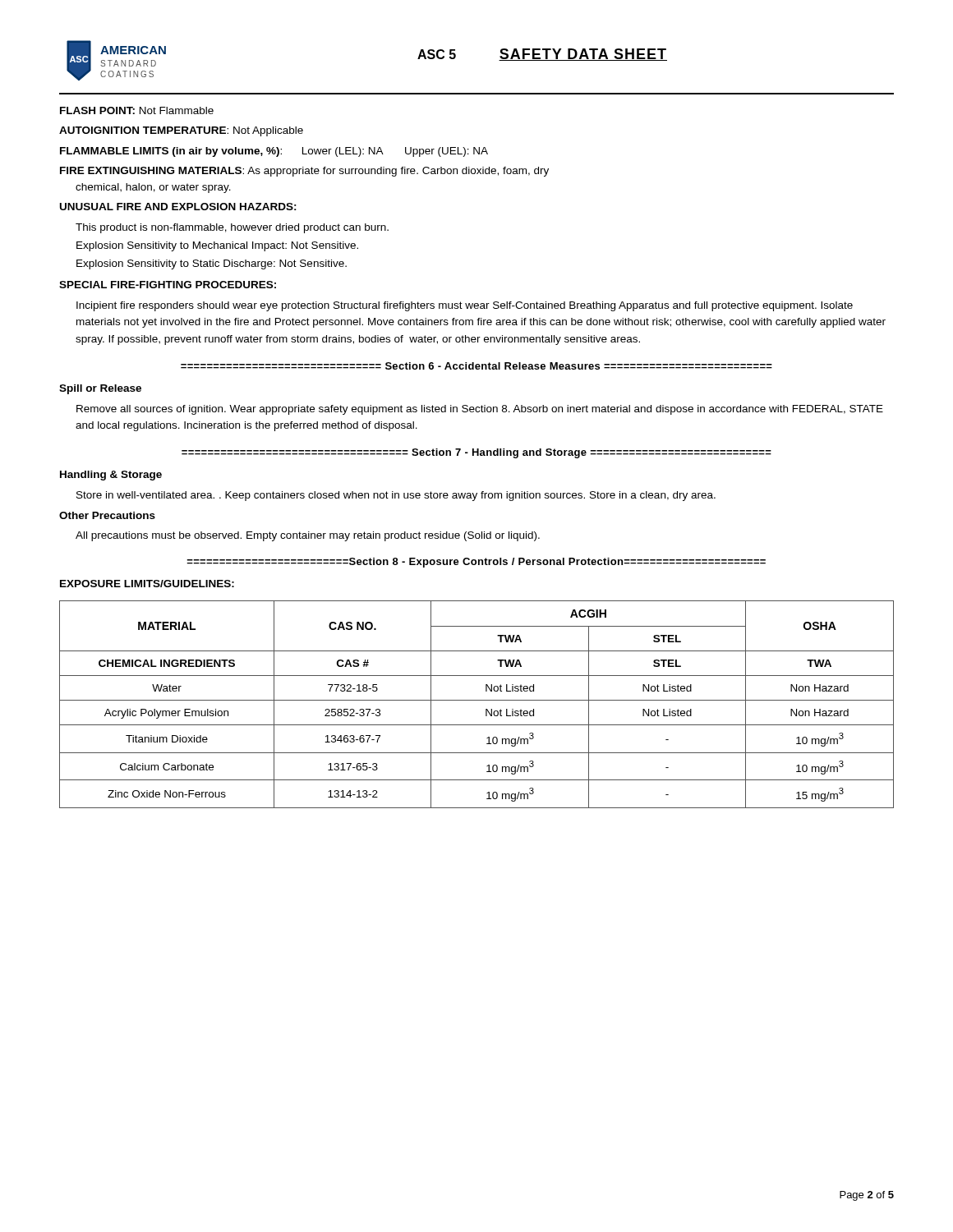Screen dimensions: 1232x953
Task: Click on the section header that reads "=================================== Section 7 - Handling and Storage"
Action: coord(476,452)
